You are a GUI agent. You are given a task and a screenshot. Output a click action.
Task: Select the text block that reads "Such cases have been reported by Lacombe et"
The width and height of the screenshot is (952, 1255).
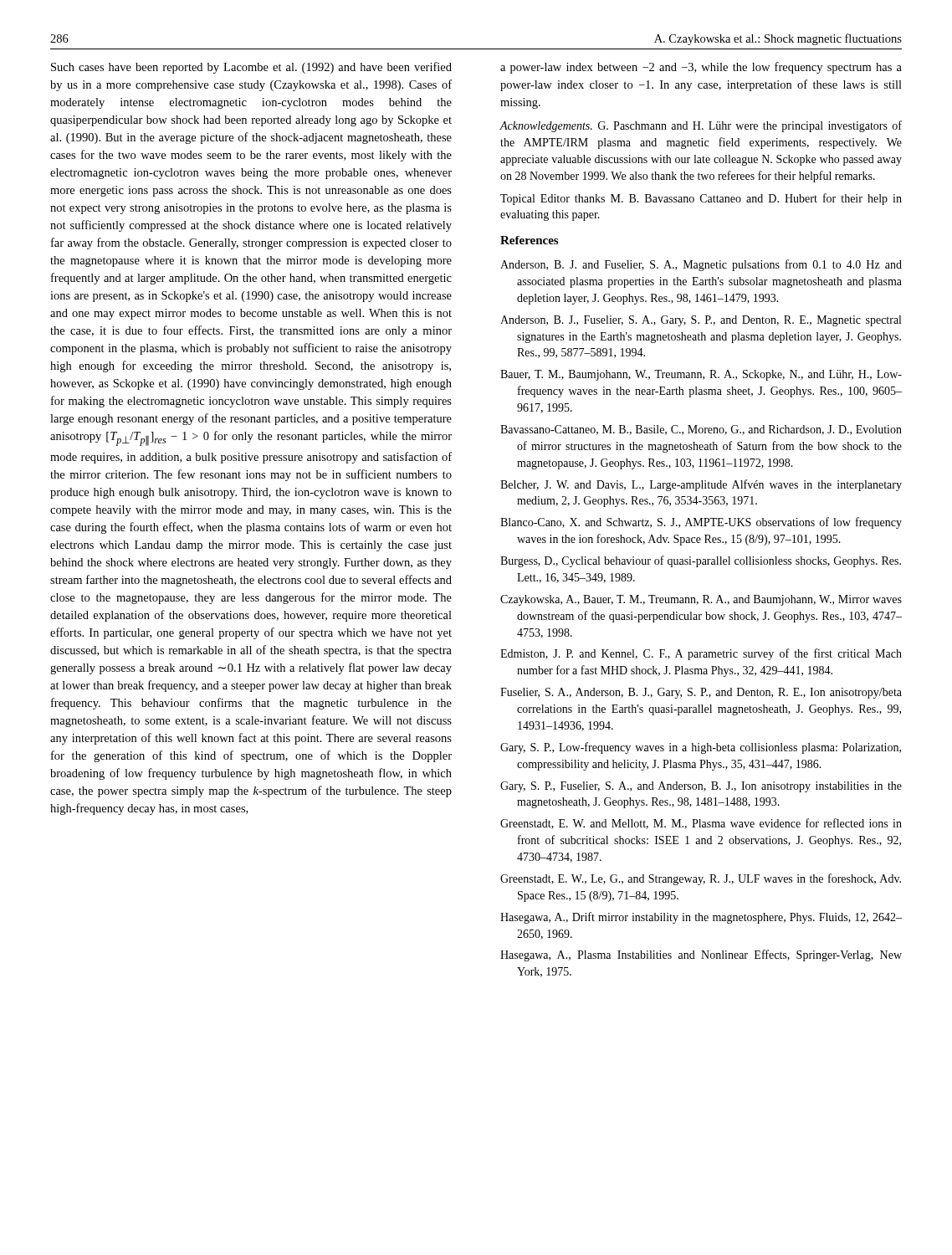[251, 438]
